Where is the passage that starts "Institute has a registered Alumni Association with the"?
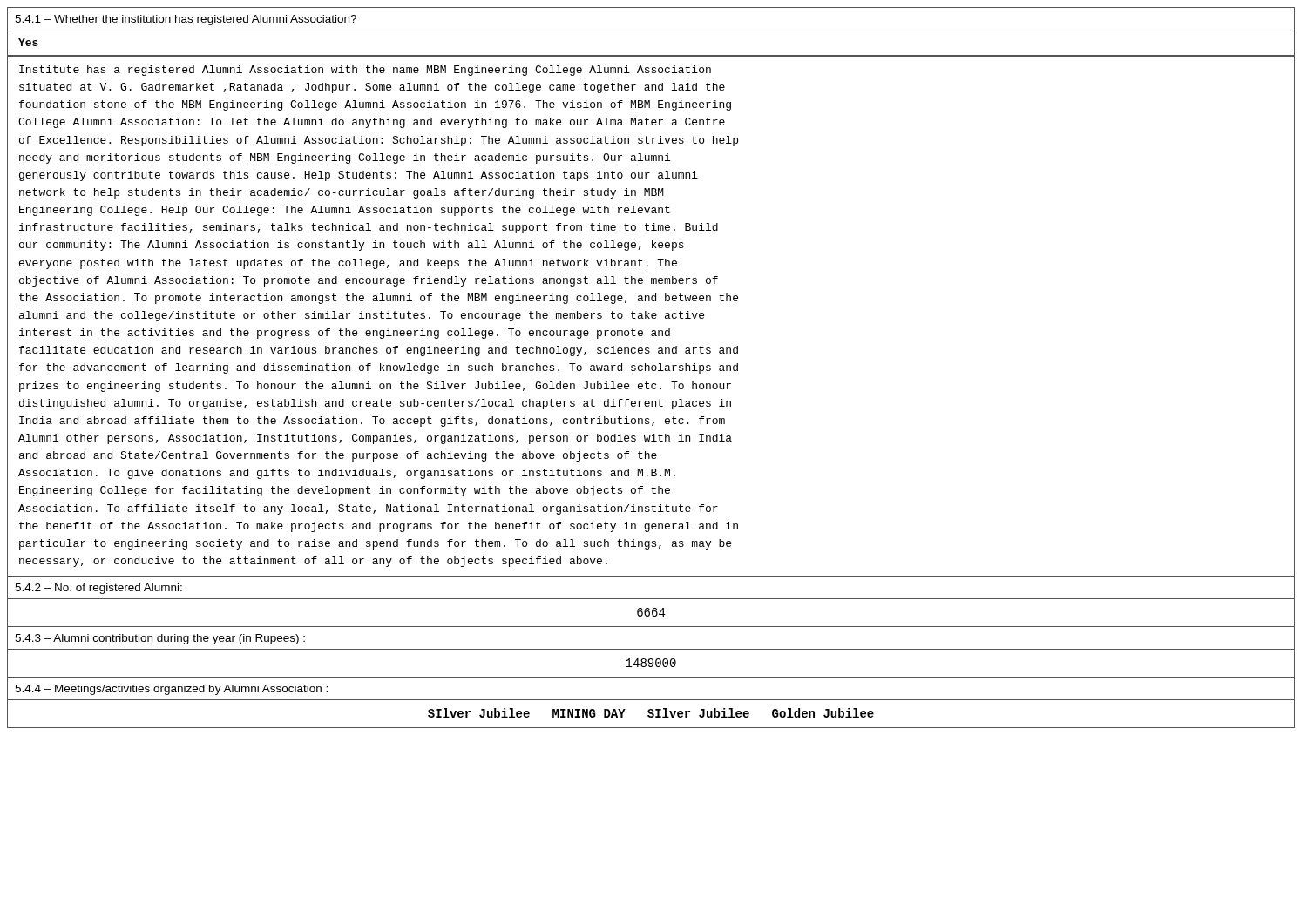The height and width of the screenshot is (924, 1307). pyautogui.click(x=651, y=316)
